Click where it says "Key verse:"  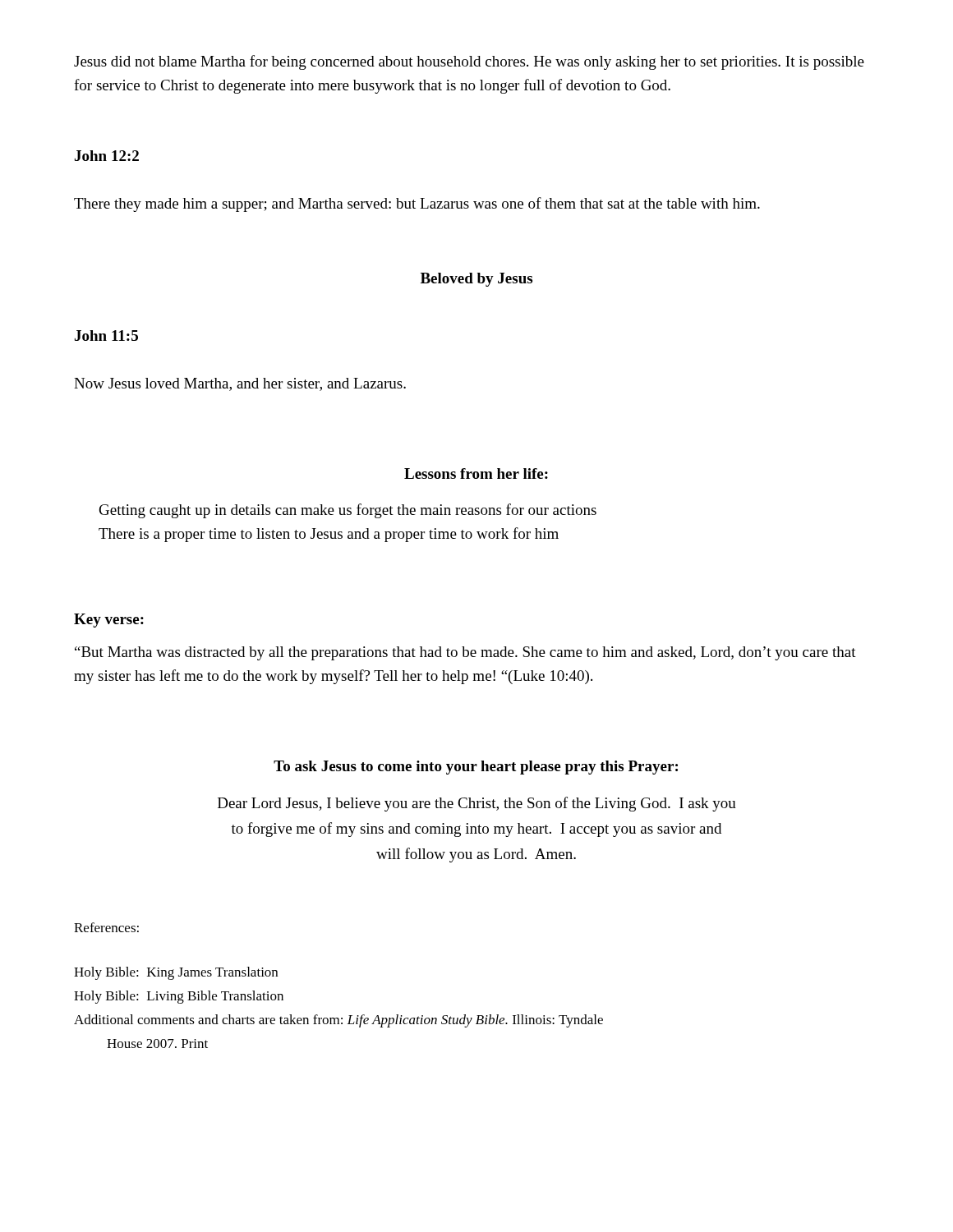109,619
